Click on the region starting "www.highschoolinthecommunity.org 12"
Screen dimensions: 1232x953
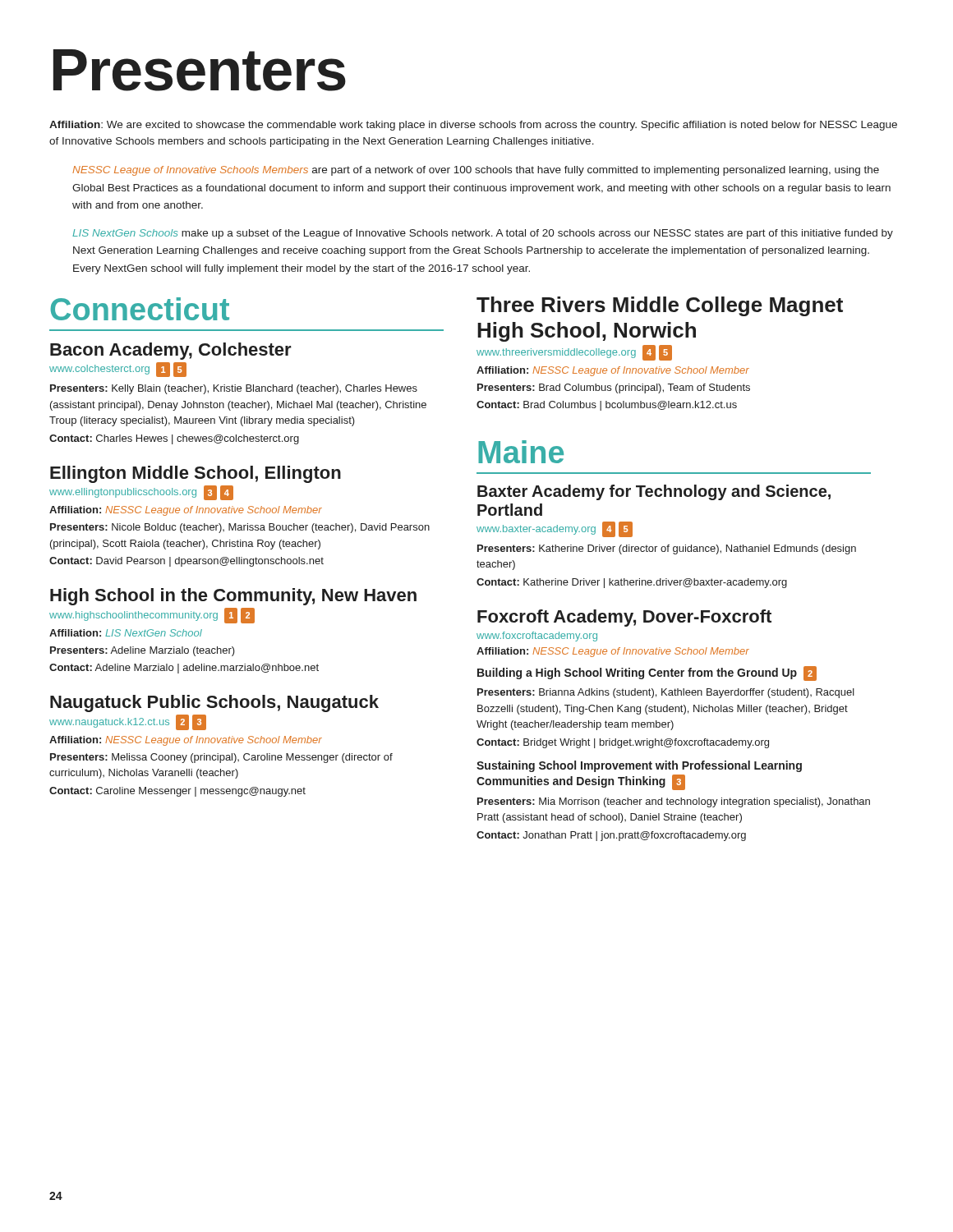(152, 616)
